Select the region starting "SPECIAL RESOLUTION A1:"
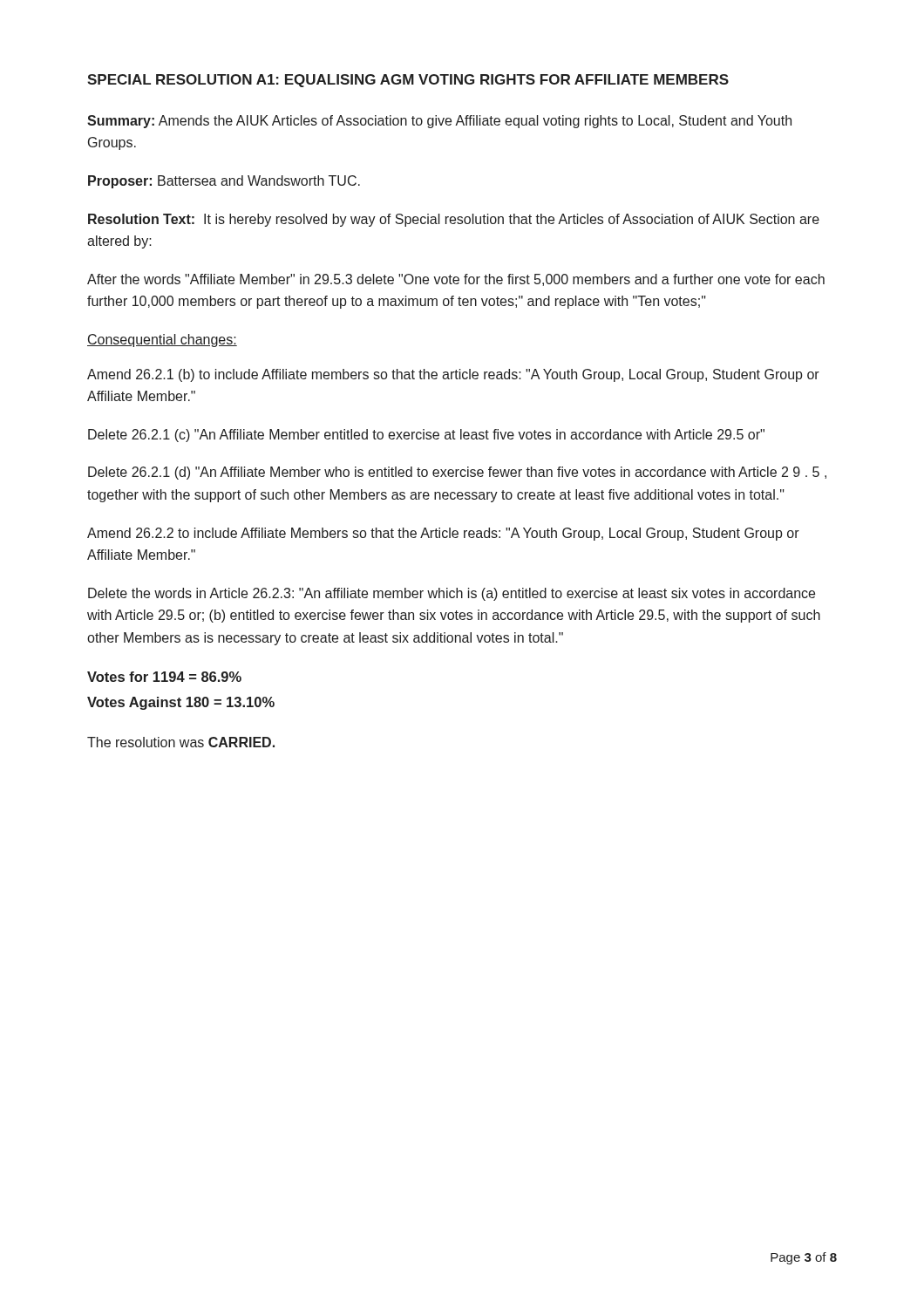924x1308 pixels. 408,80
